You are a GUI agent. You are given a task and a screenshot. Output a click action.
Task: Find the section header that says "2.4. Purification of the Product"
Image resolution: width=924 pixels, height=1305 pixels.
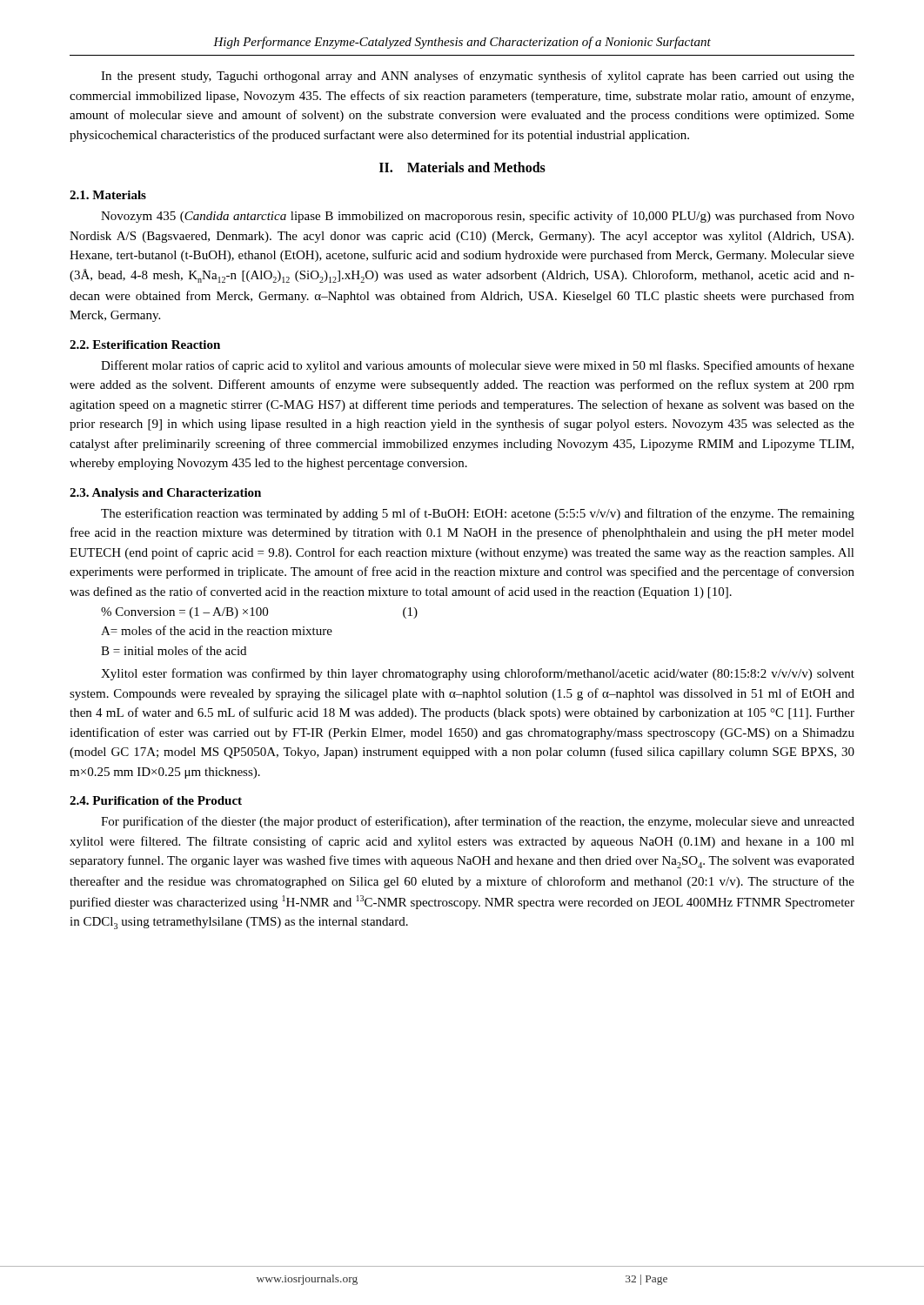click(x=156, y=800)
